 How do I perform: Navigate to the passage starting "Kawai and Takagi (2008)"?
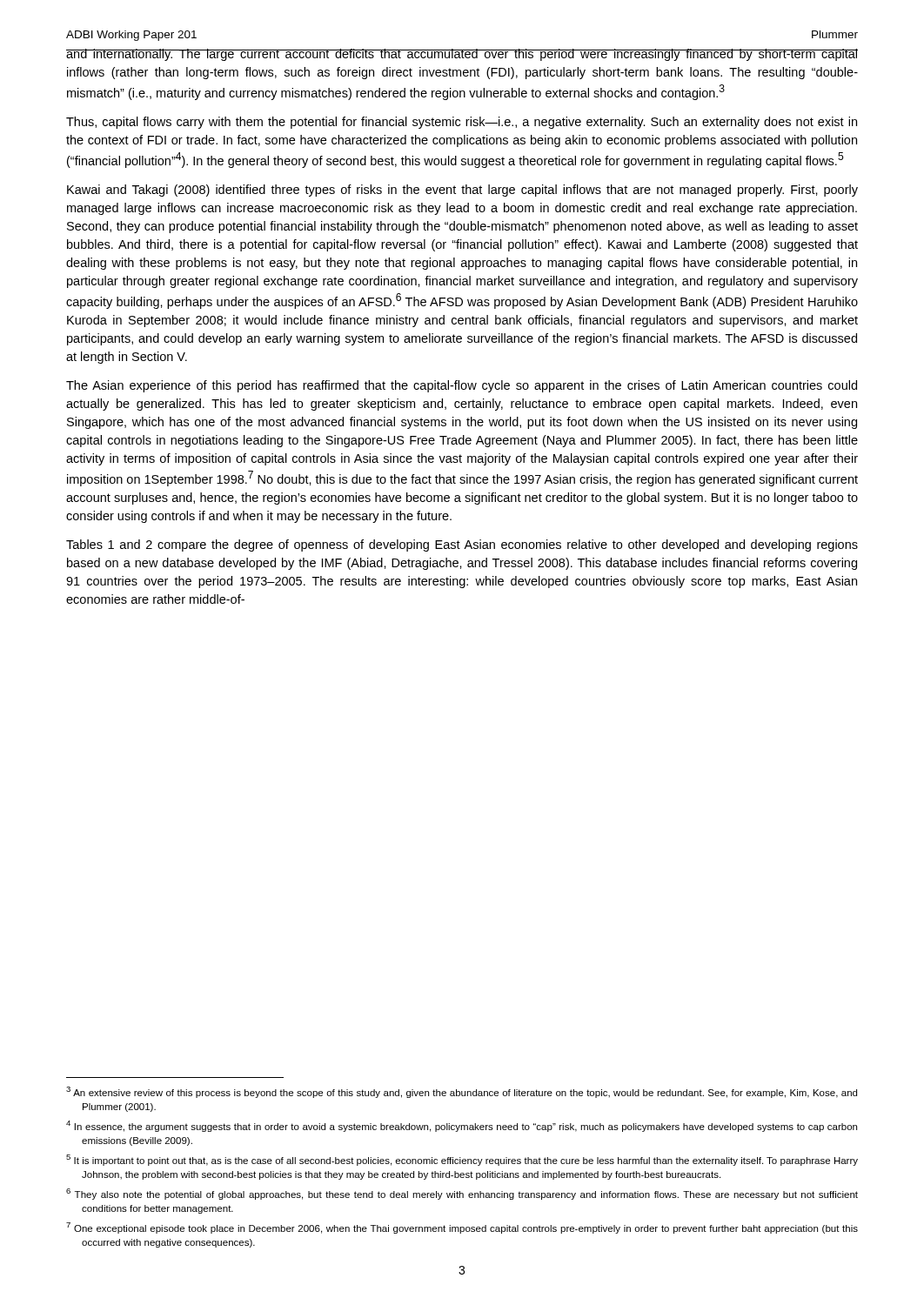coord(462,273)
